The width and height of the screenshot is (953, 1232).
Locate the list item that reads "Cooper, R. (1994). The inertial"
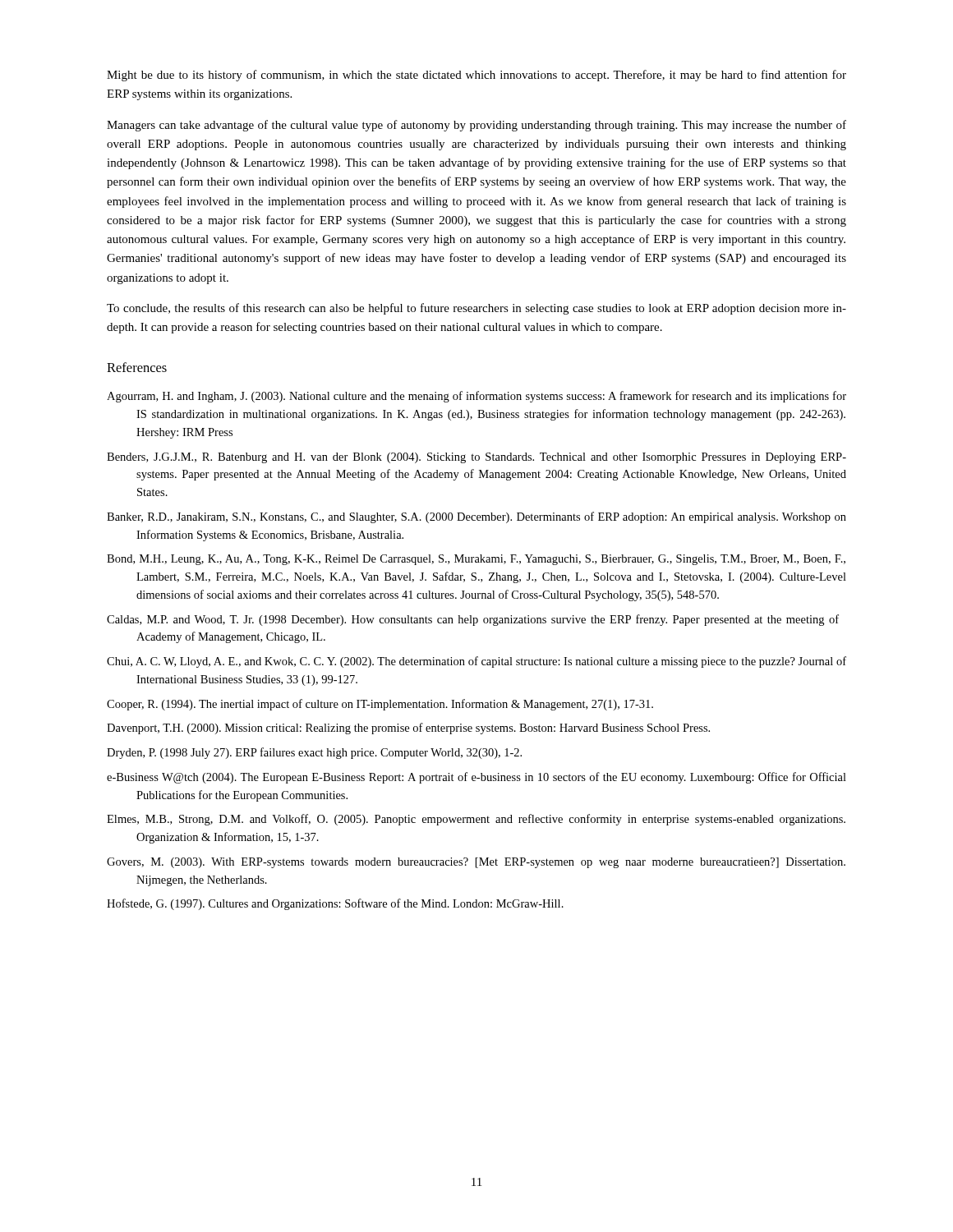[x=380, y=703]
